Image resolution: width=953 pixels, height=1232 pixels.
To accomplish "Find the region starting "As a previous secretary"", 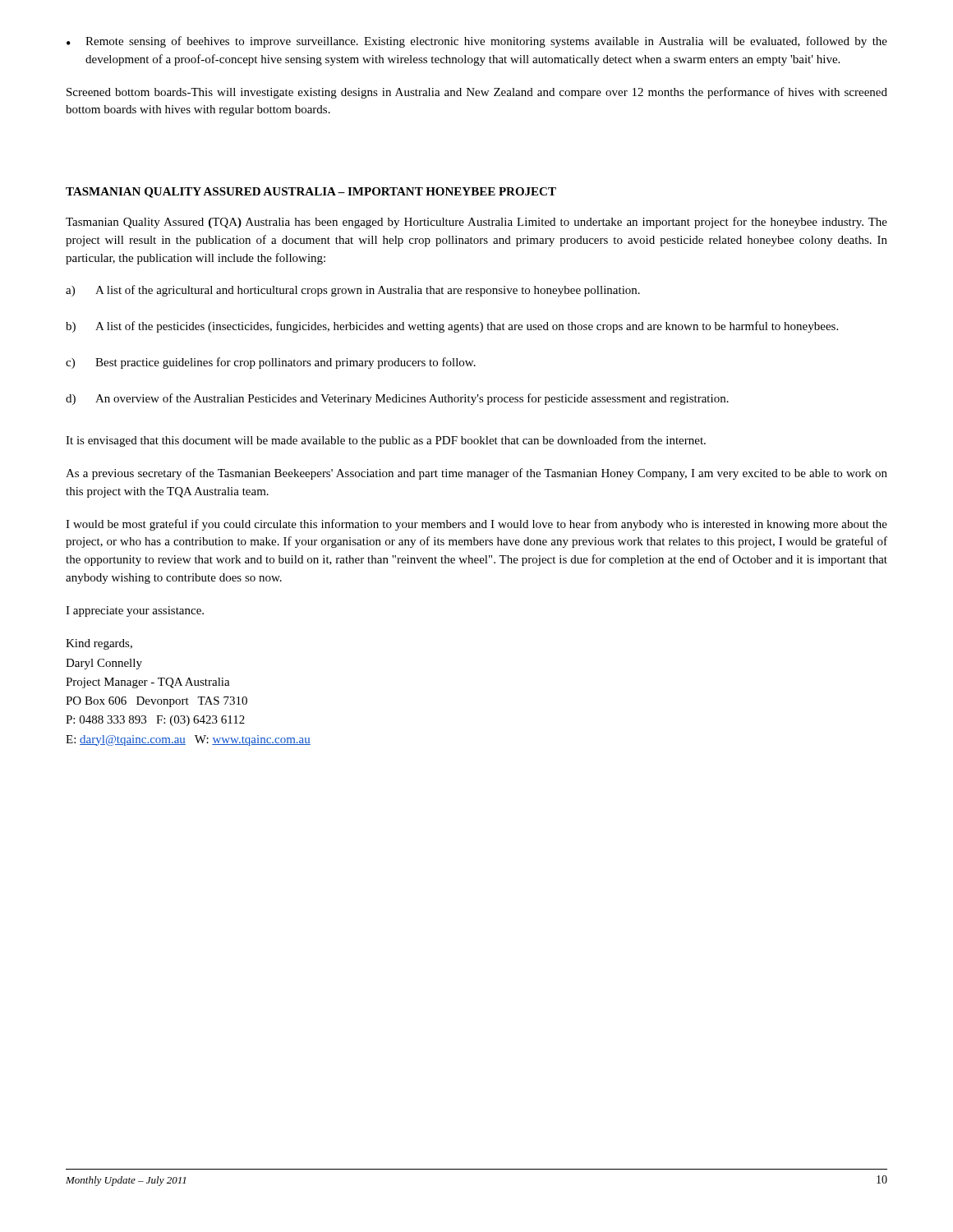I will pos(476,482).
